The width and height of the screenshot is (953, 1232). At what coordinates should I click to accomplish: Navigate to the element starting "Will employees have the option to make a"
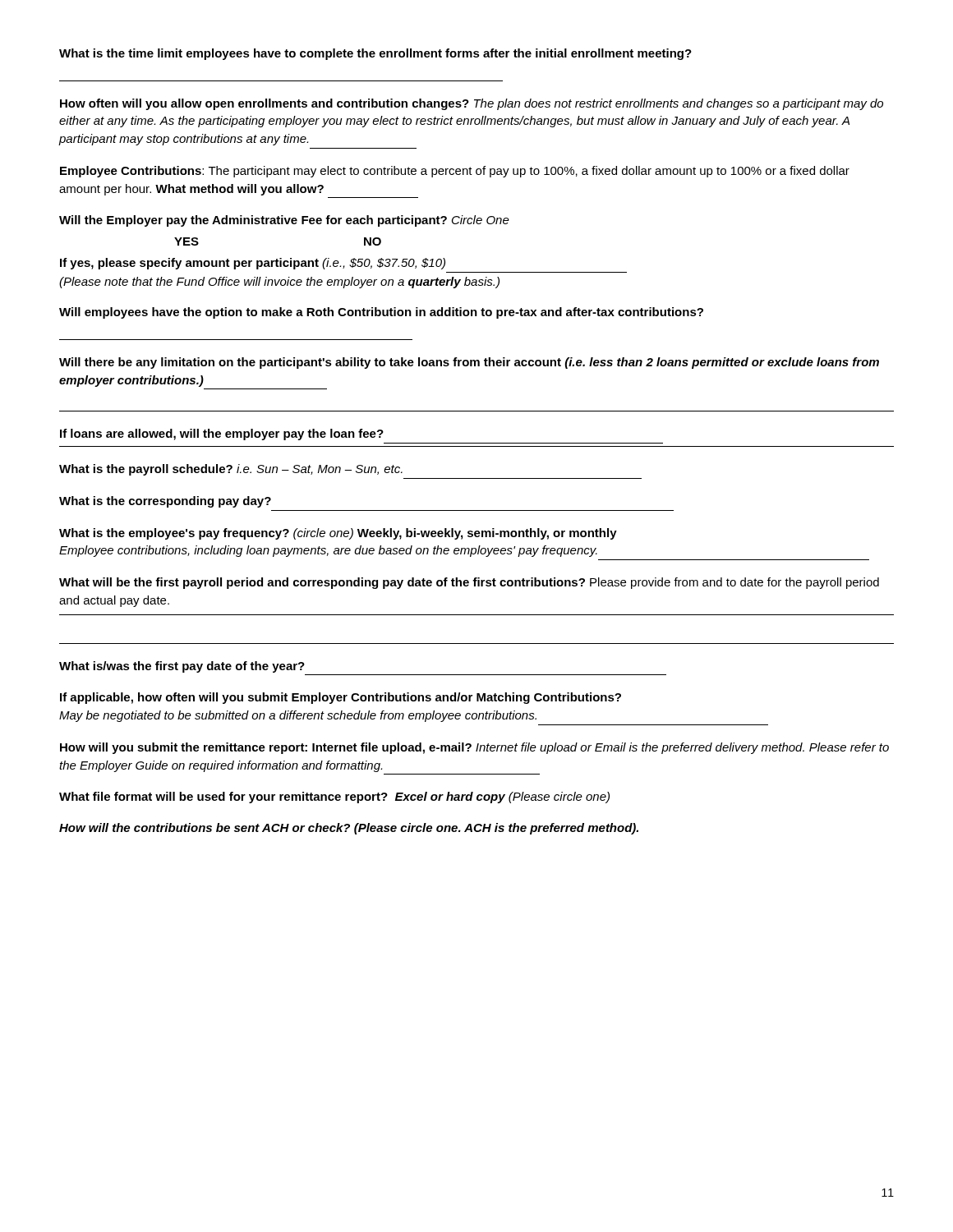[x=476, y=322]
